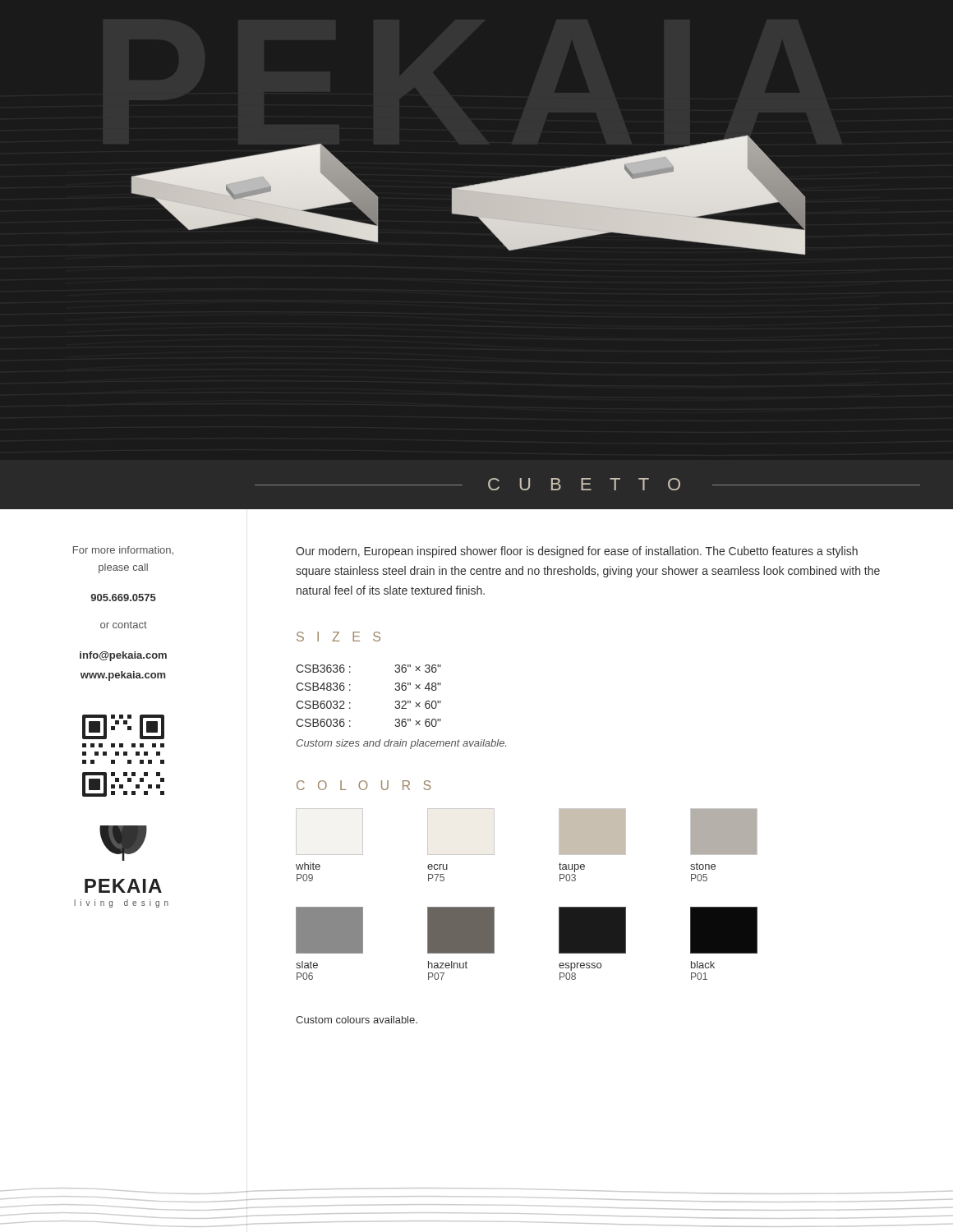Select the text block that reads "Custom sizes and"
The image size is (953, 1232).
pos(402,743)
